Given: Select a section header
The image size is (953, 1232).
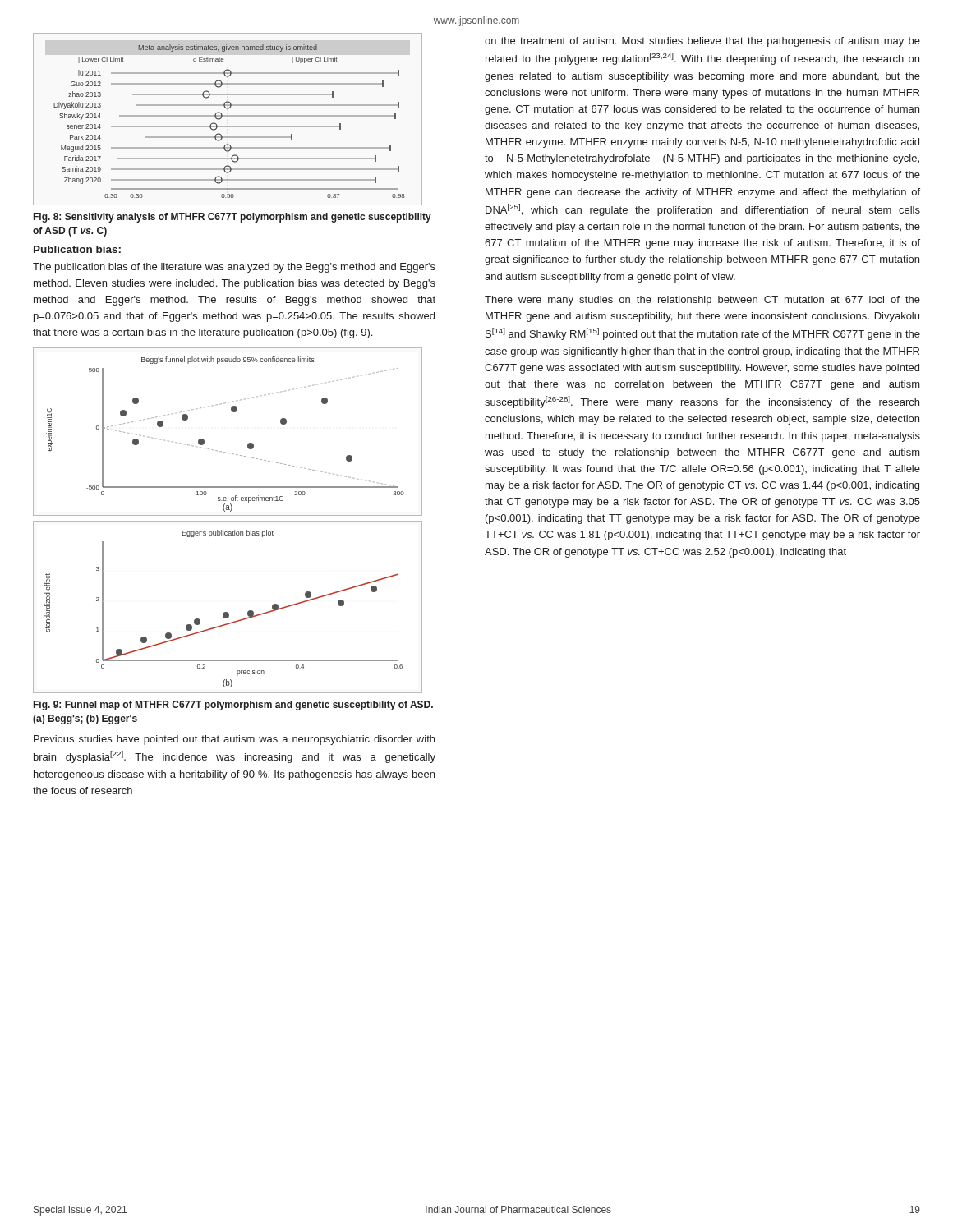Looking at the screenshot, I should [x=77, y=249].
